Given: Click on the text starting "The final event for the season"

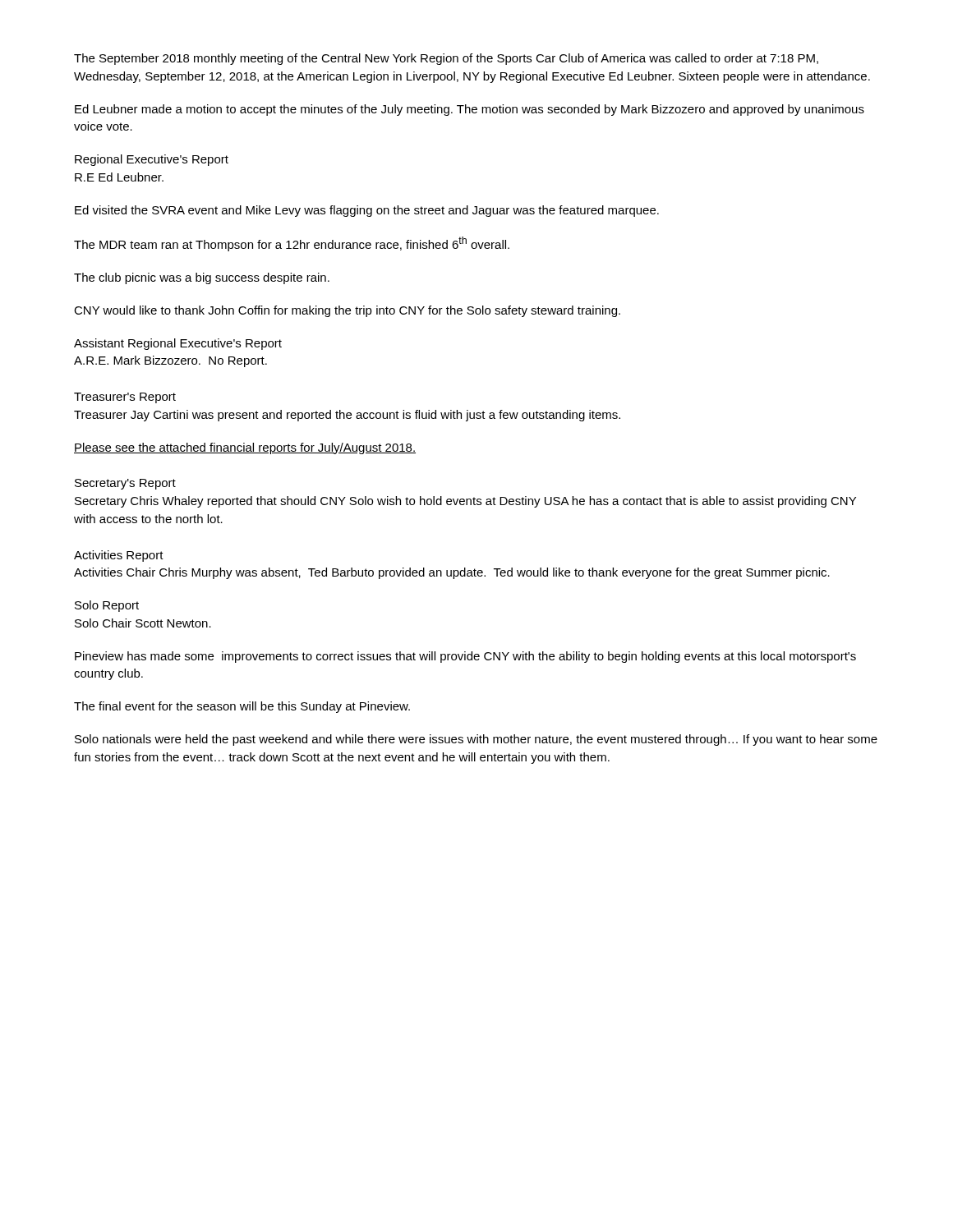Looking at the screenshot, I should pos(242,706).
